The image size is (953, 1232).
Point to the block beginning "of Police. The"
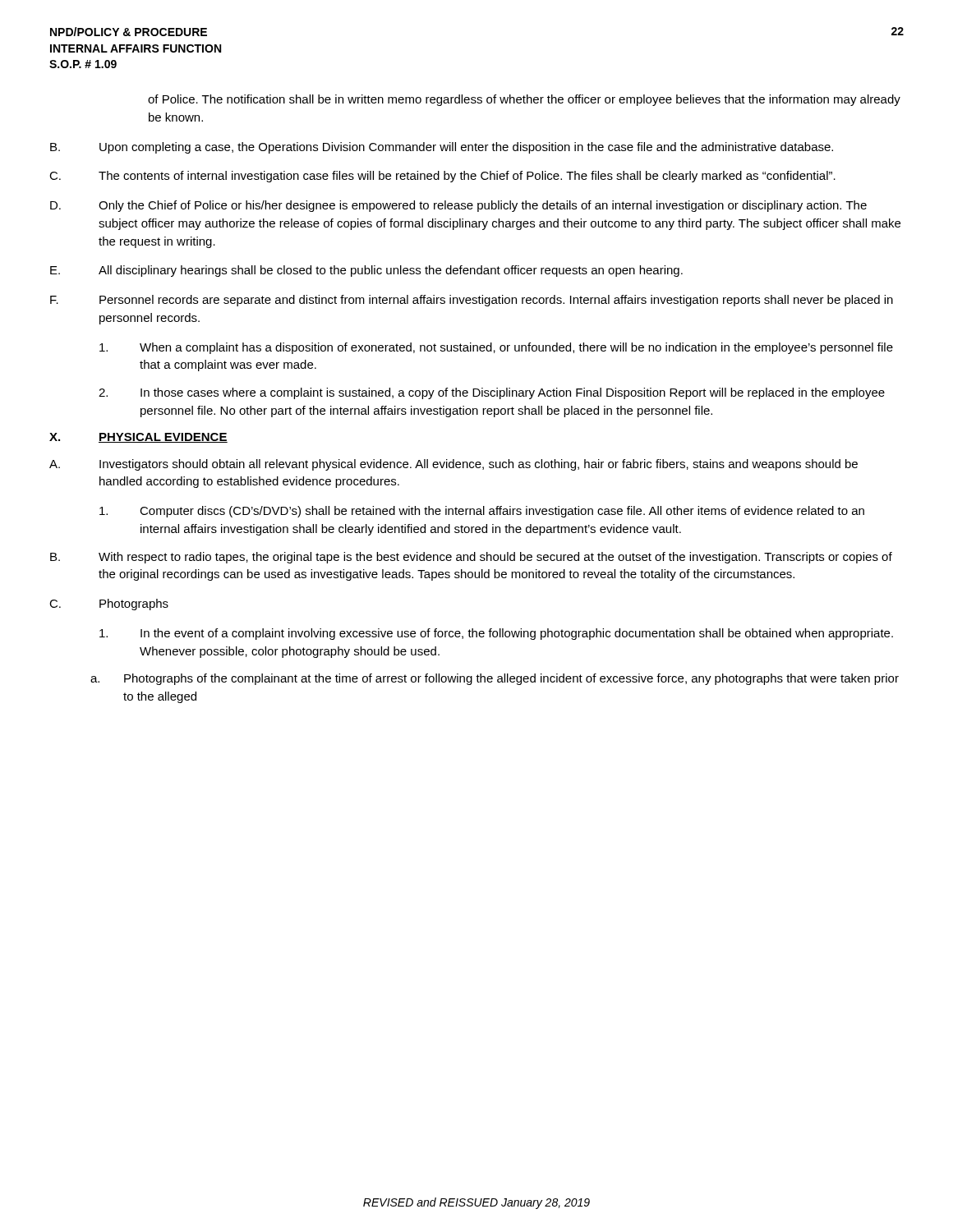click(524, 108)
